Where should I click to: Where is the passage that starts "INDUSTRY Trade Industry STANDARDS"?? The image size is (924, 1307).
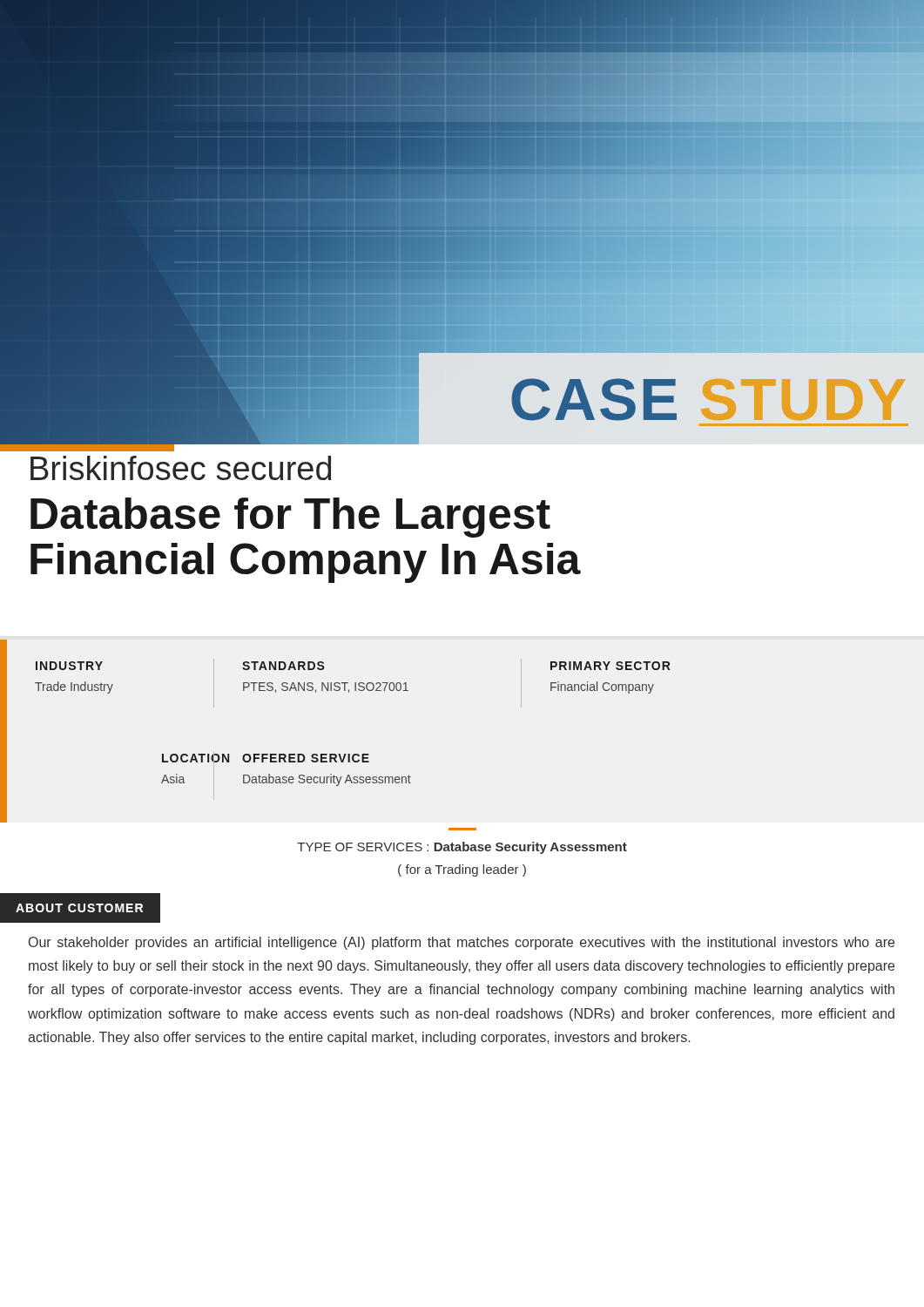click(423, 683)
